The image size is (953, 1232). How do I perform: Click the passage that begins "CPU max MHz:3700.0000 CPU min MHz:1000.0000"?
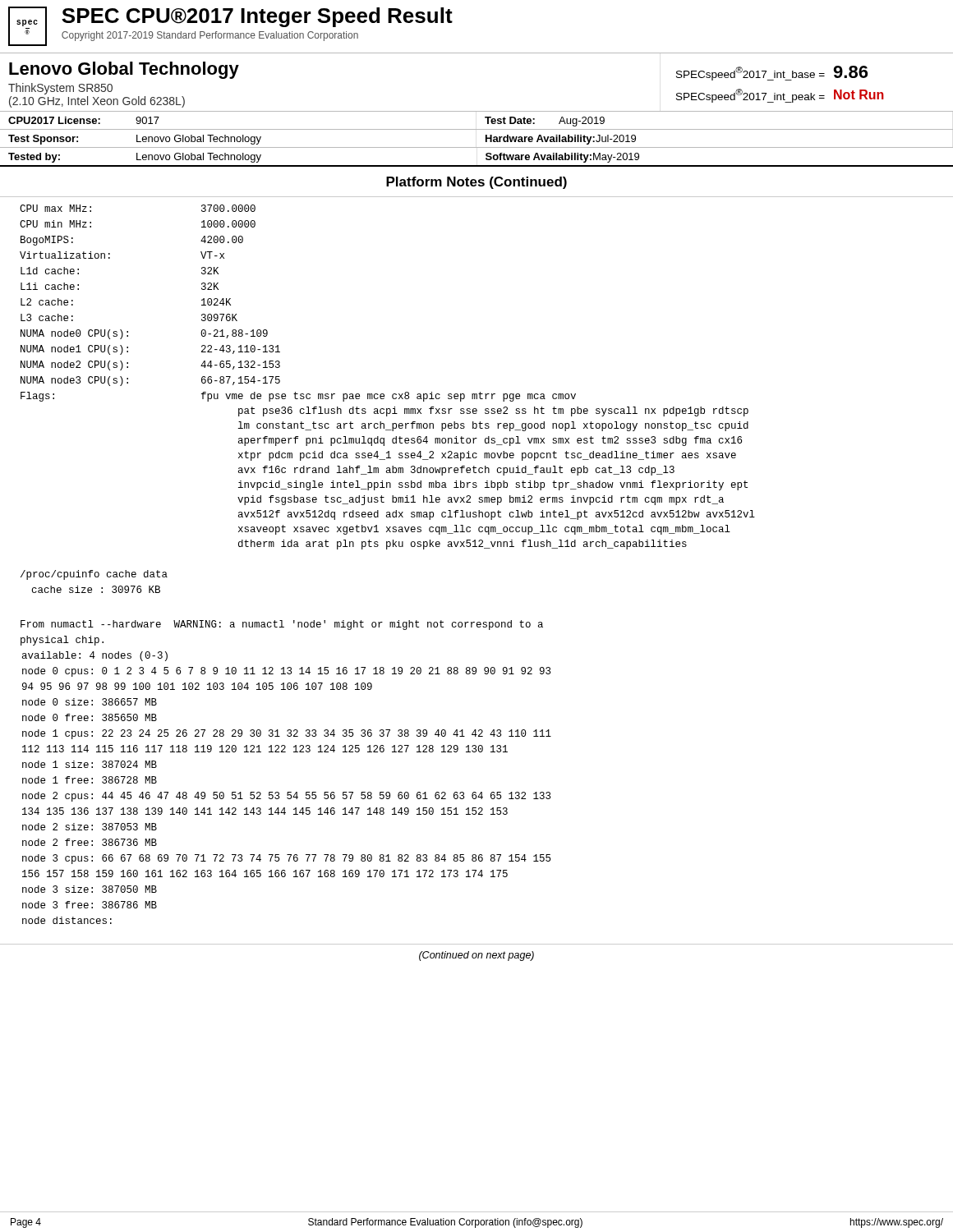click(55, 208)
